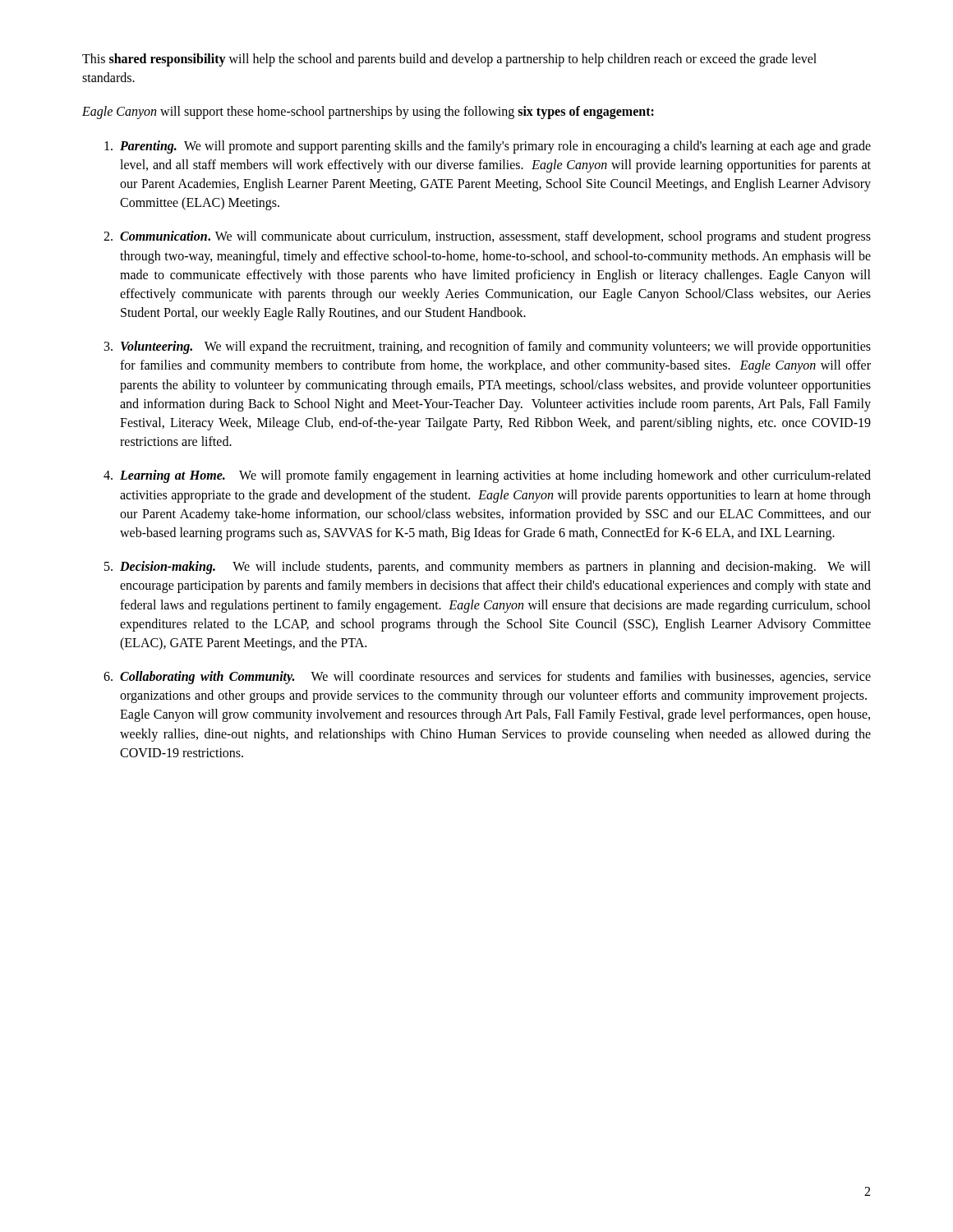Viewport: 953px width, 1232px height.
Task: Click the passage that begins "5. Decision-making. We will include students, parents,"
Action: click(x=476, y=605)
